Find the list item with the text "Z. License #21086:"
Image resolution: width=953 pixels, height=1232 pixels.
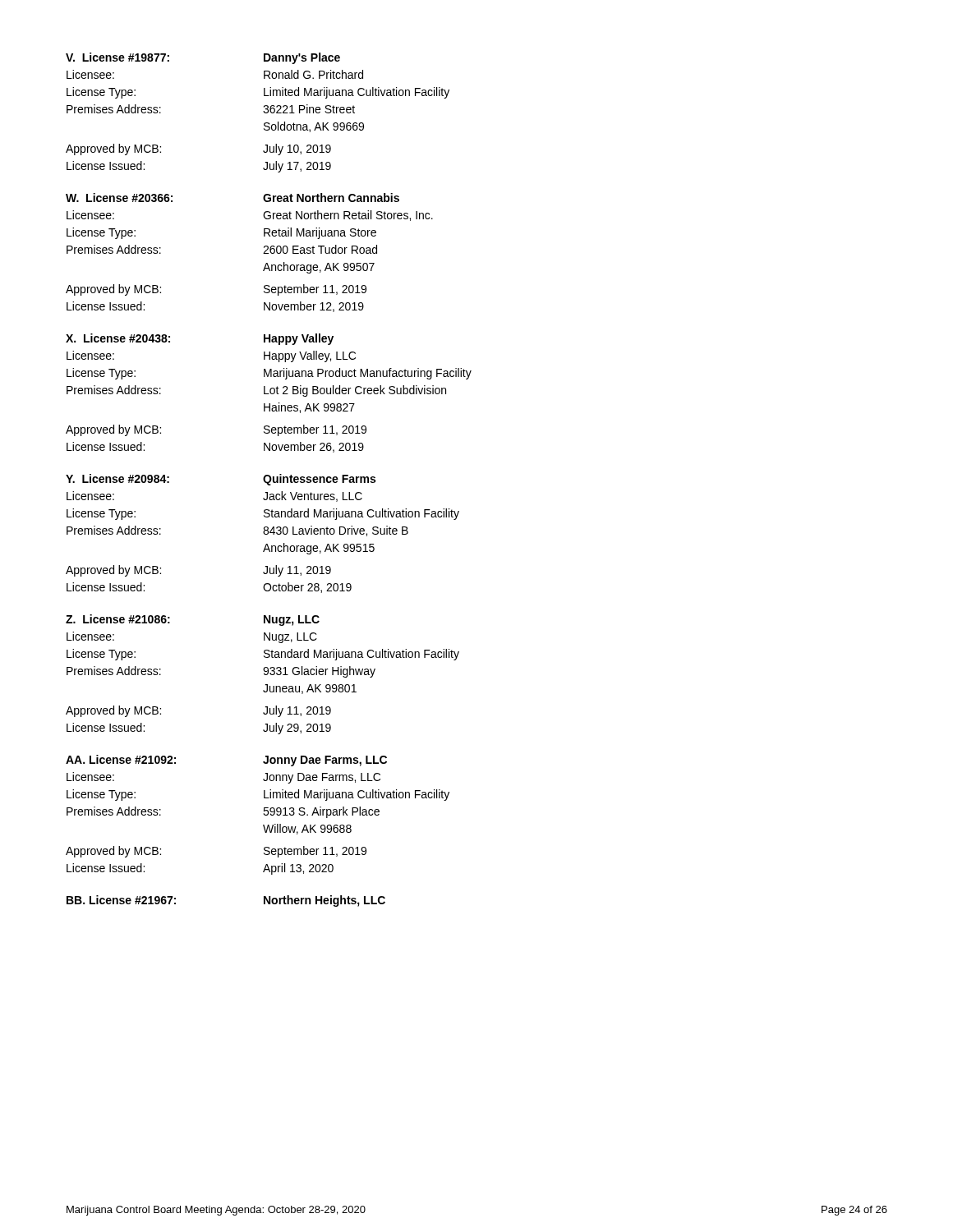262,674
